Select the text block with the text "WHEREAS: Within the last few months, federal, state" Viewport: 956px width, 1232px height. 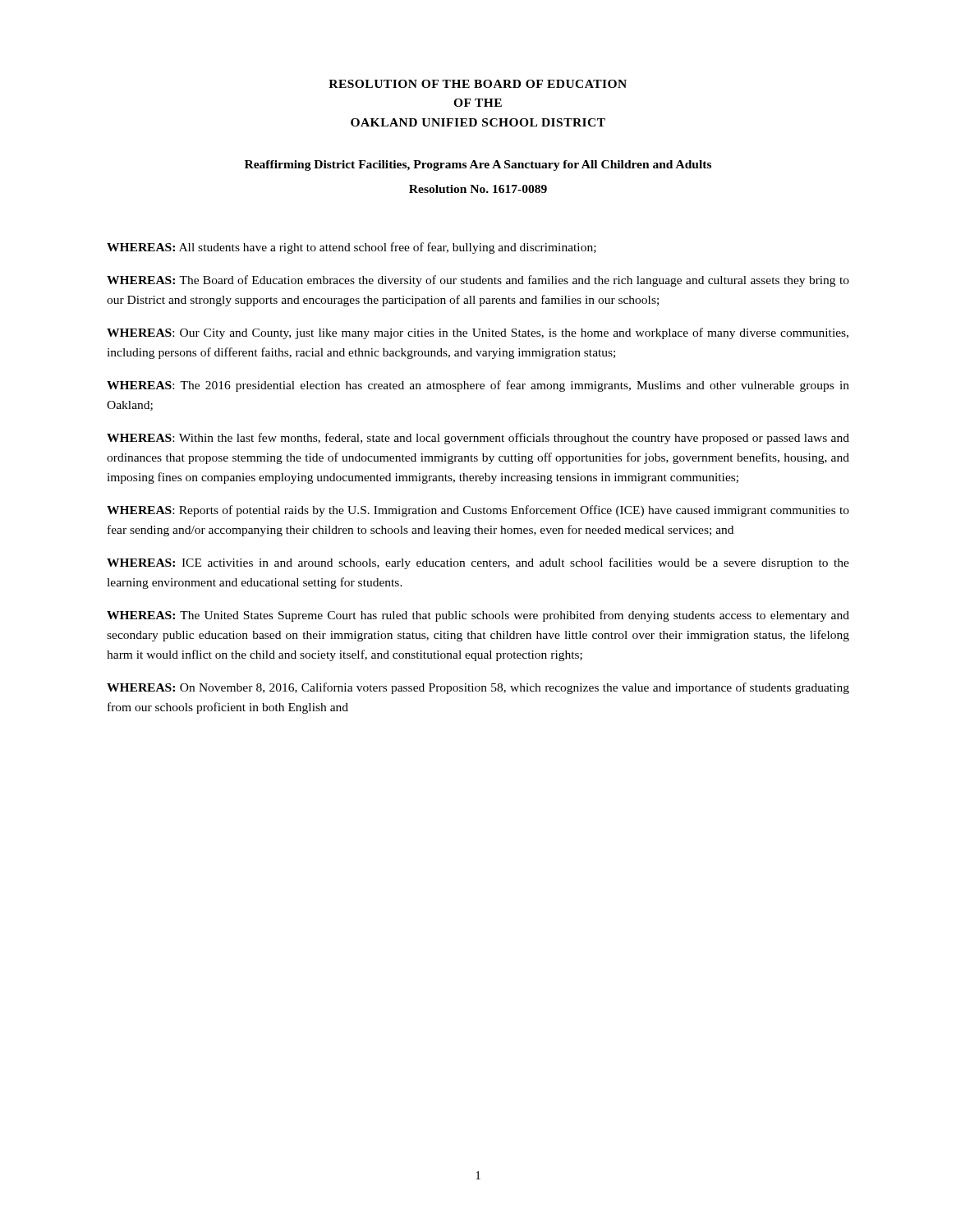(x=478, y=457)
